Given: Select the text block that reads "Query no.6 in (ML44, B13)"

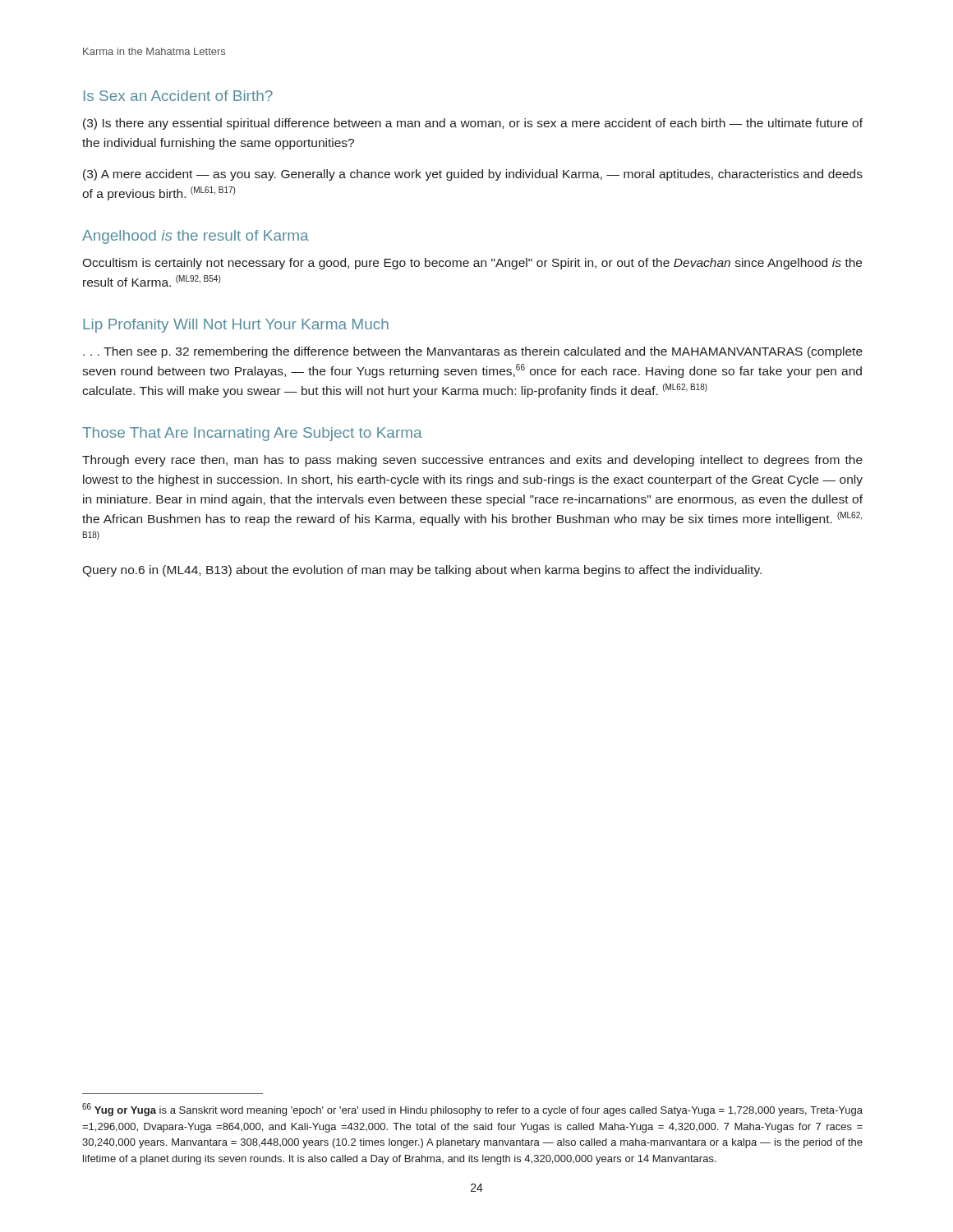Looking at the screenshot, I should (422, 570).
